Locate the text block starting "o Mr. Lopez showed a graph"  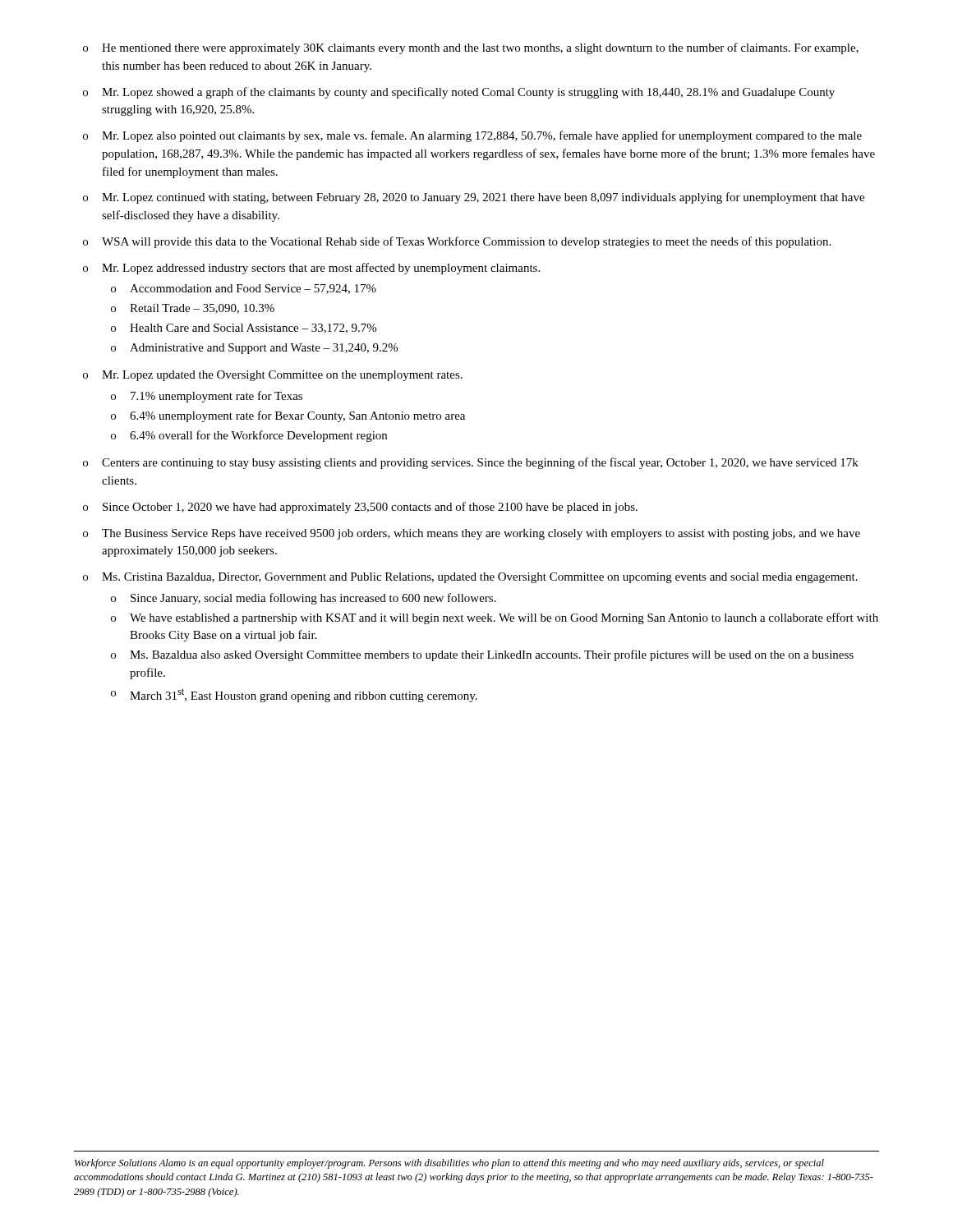tap(476, 101)
